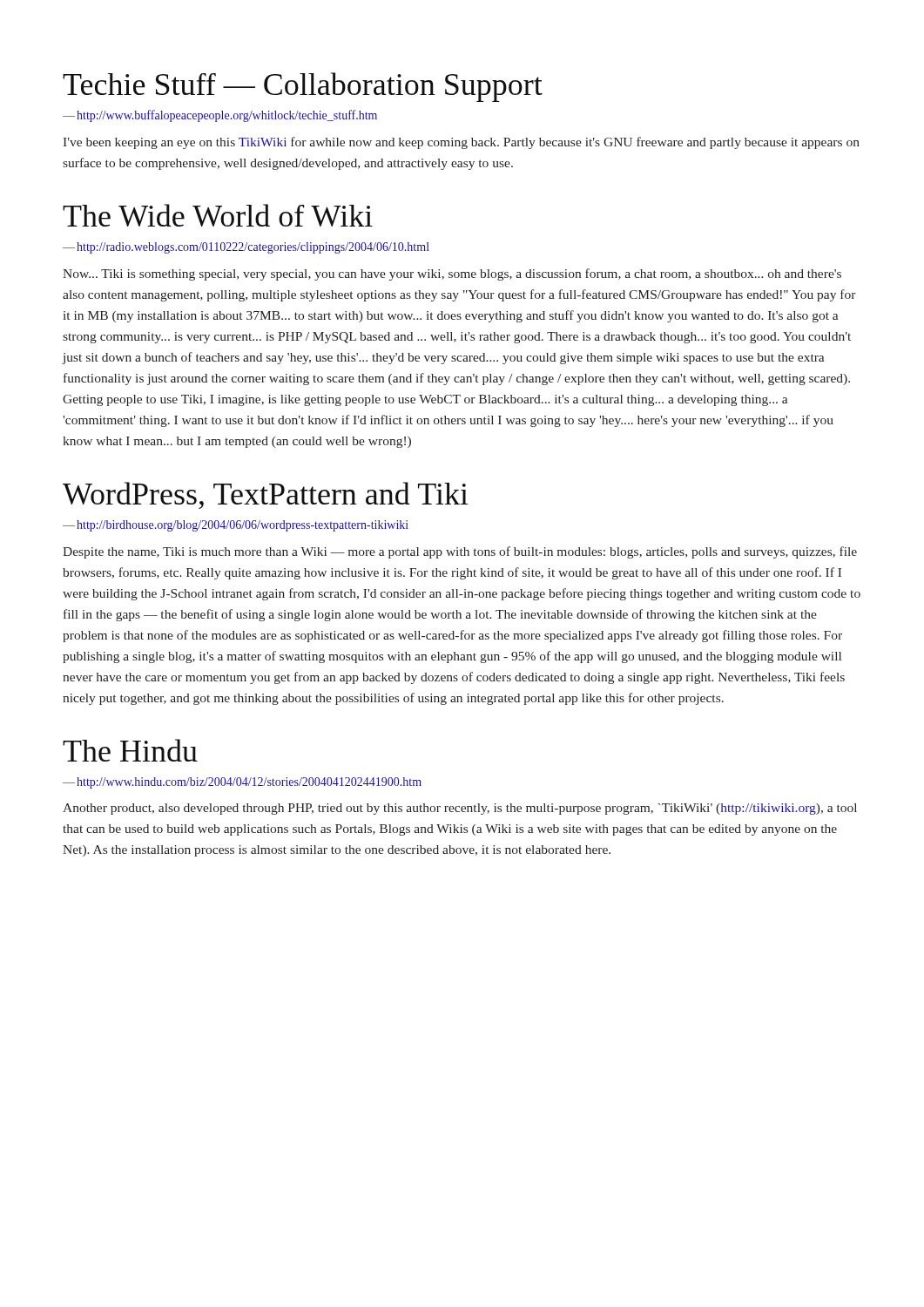Screen dimensions: 1307x924
Task: Select the region starting "Techie Stuff — Collaboration Support"
Action: 462,85
